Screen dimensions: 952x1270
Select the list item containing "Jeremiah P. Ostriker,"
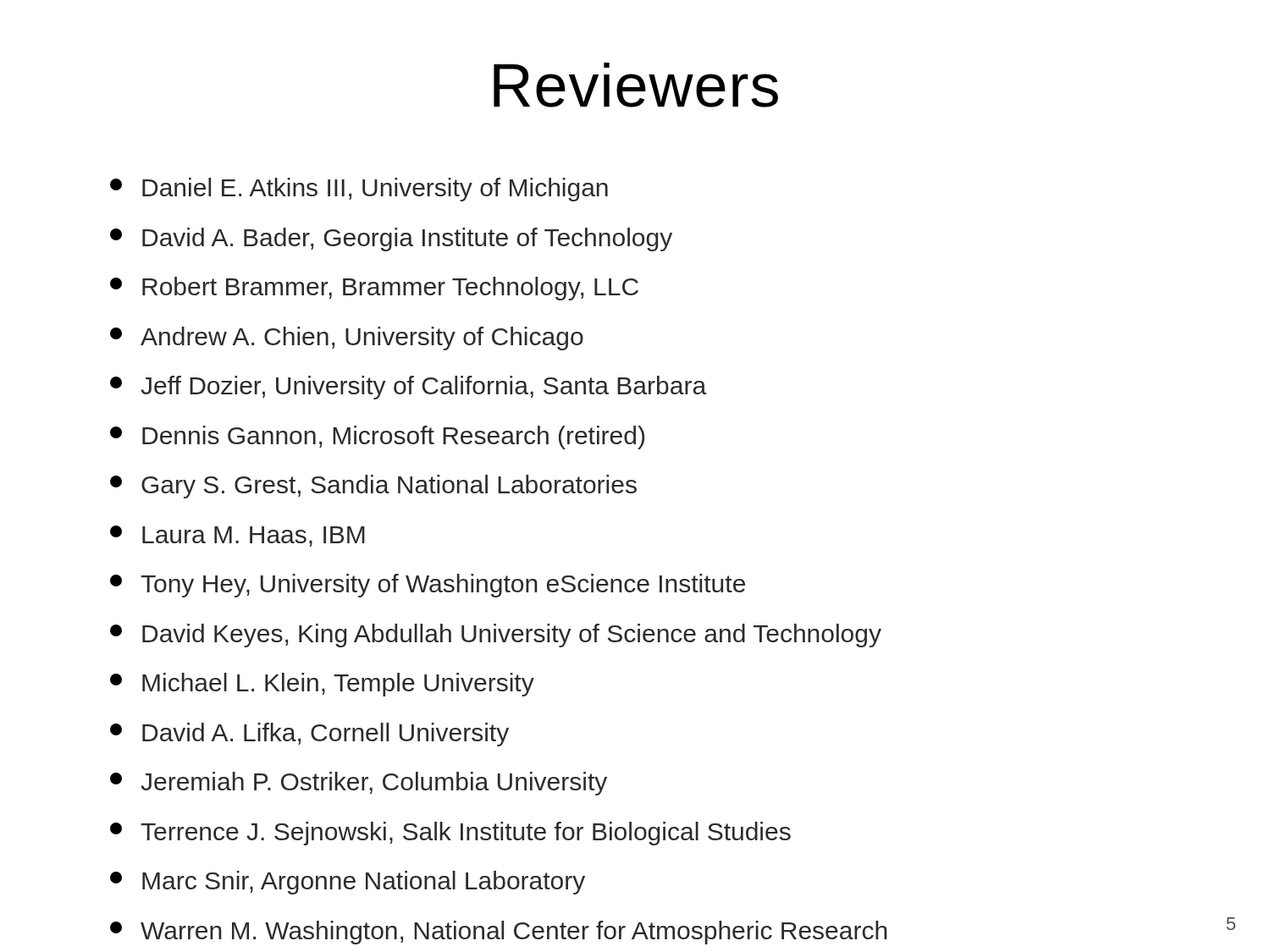359,782
